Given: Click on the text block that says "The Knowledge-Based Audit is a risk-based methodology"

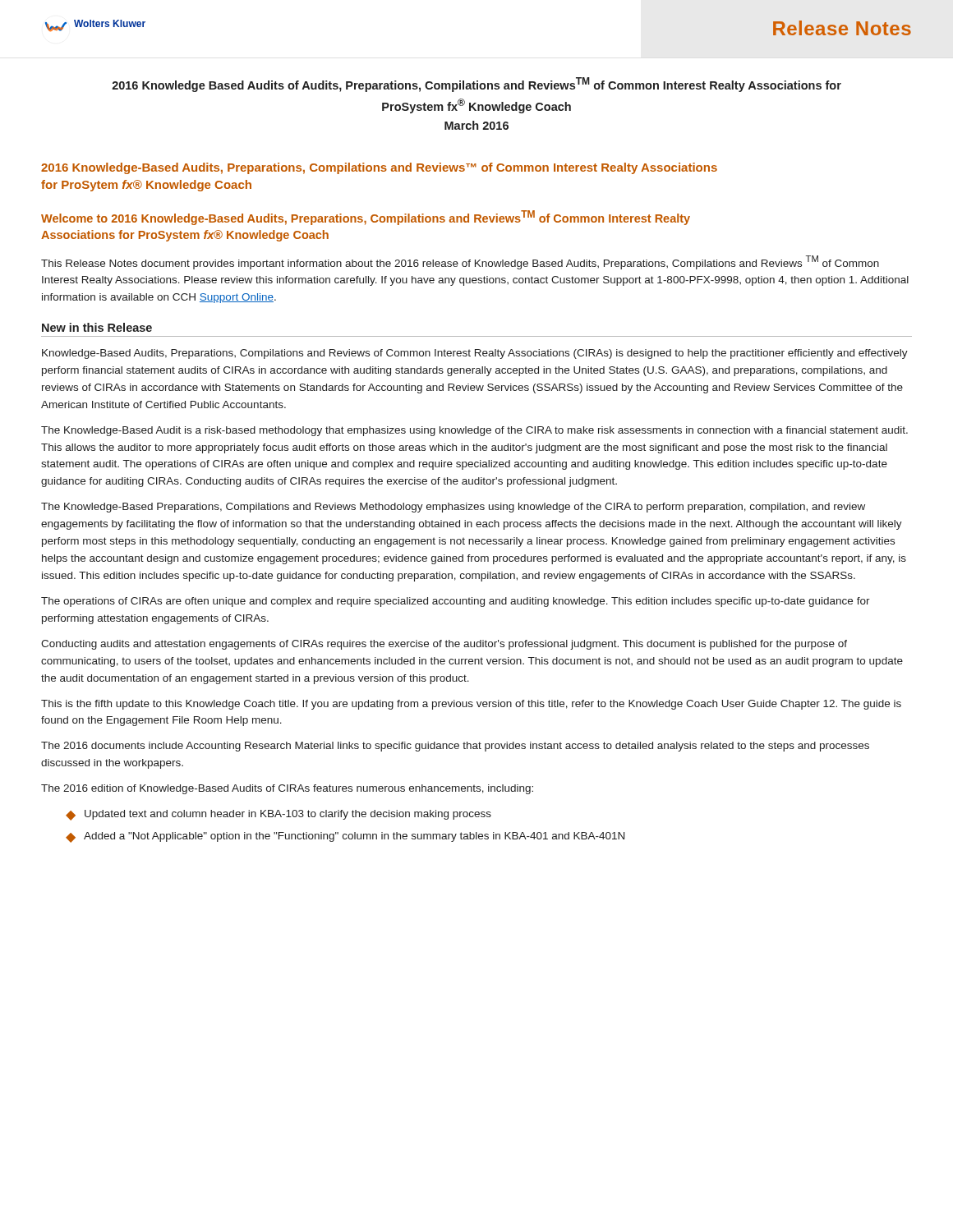Looking at the screenshot, I should [475, 455].
